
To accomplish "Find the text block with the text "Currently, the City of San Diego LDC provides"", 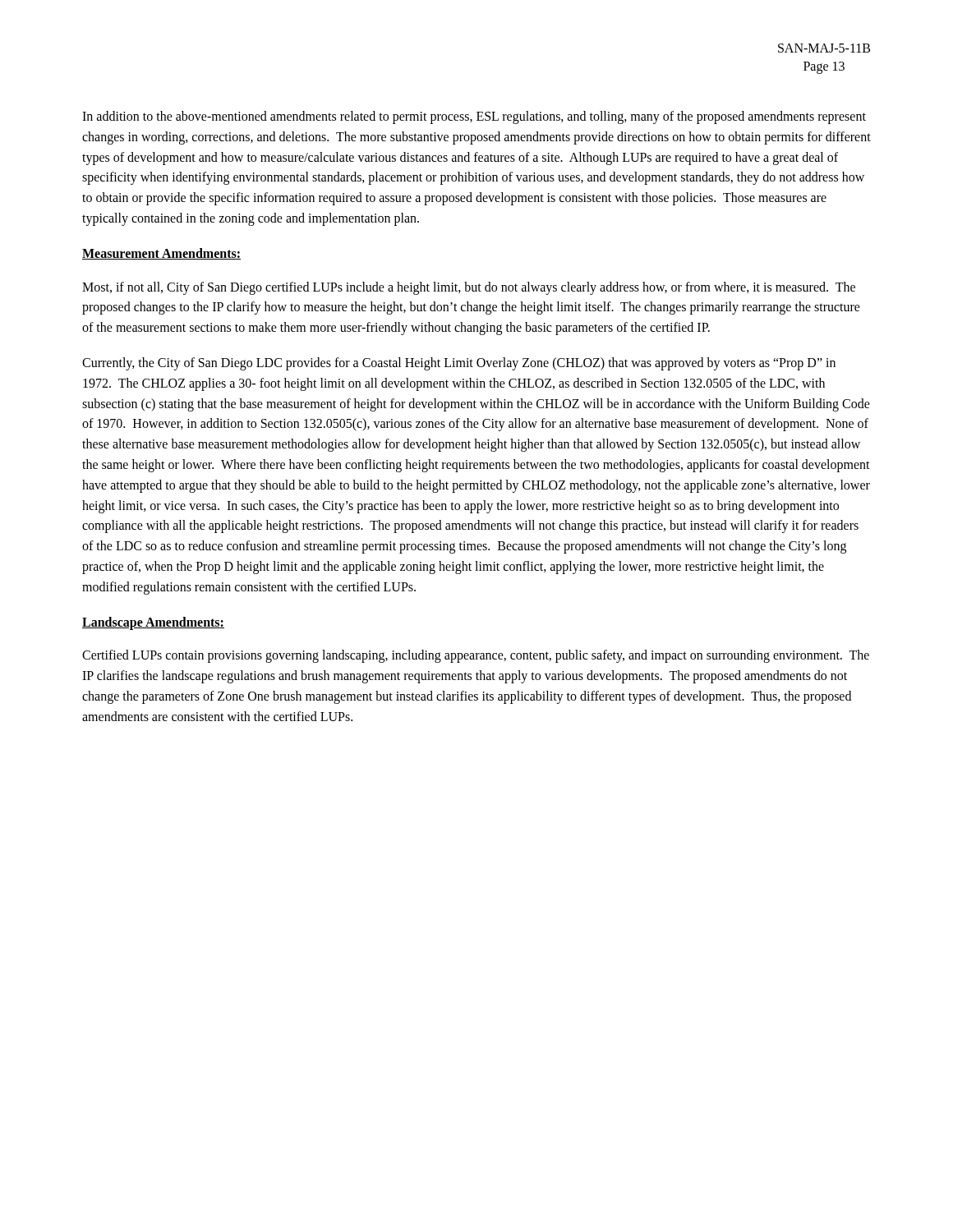I will point(476,475).
